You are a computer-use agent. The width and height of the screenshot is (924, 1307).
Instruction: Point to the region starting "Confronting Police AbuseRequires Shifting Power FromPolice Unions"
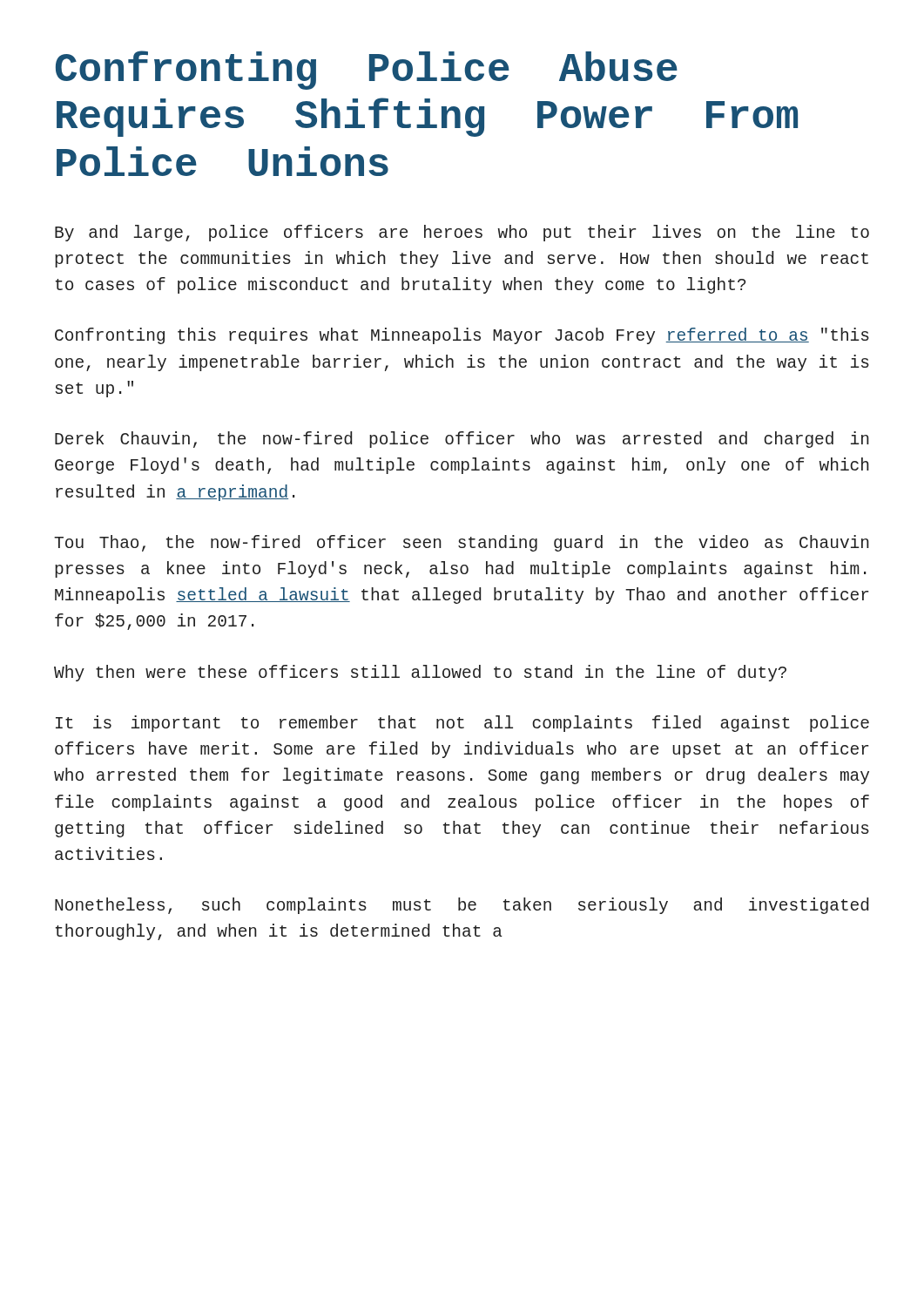pos(462,118)
